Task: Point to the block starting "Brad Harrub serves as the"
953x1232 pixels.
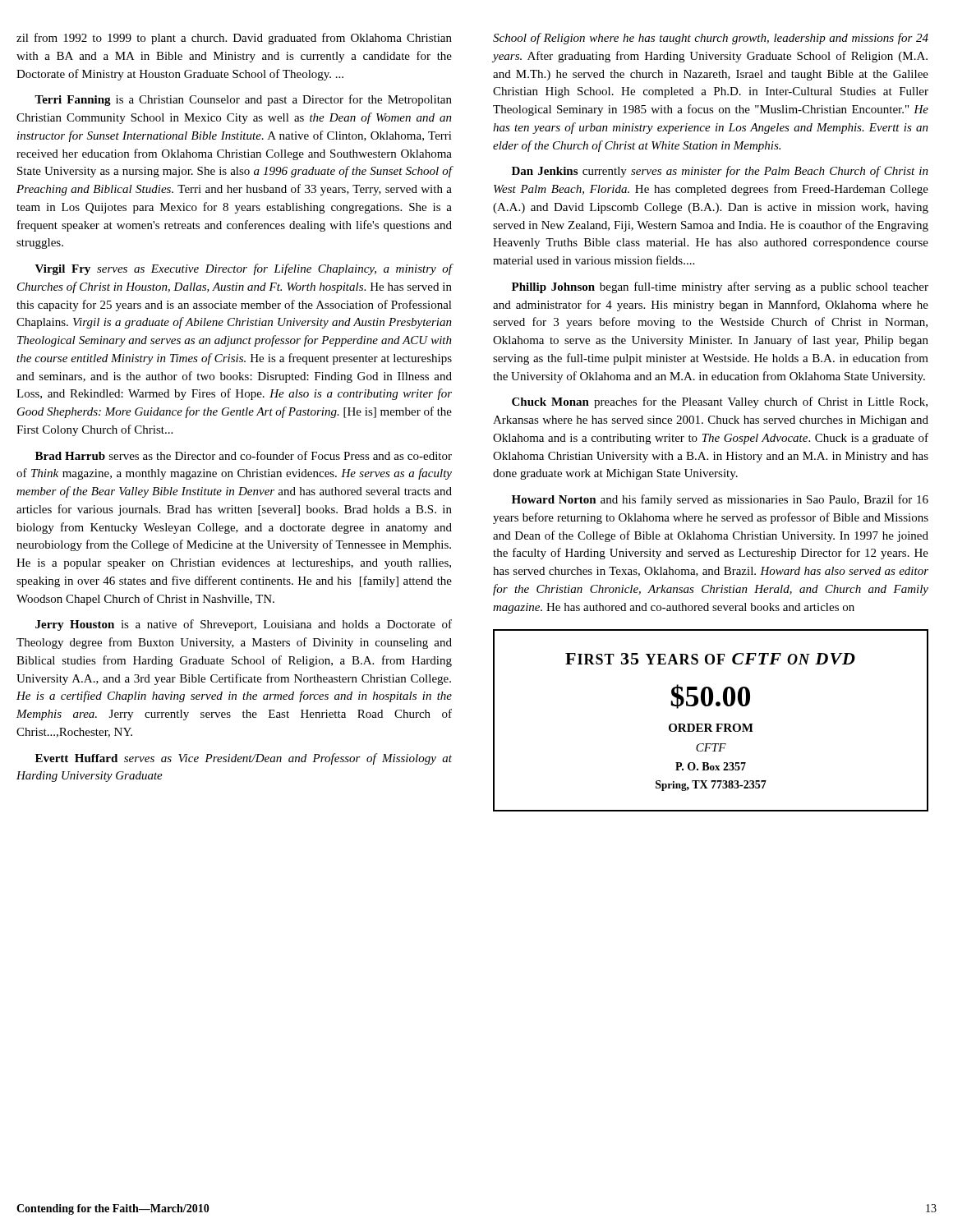Action: pos(234,528)
